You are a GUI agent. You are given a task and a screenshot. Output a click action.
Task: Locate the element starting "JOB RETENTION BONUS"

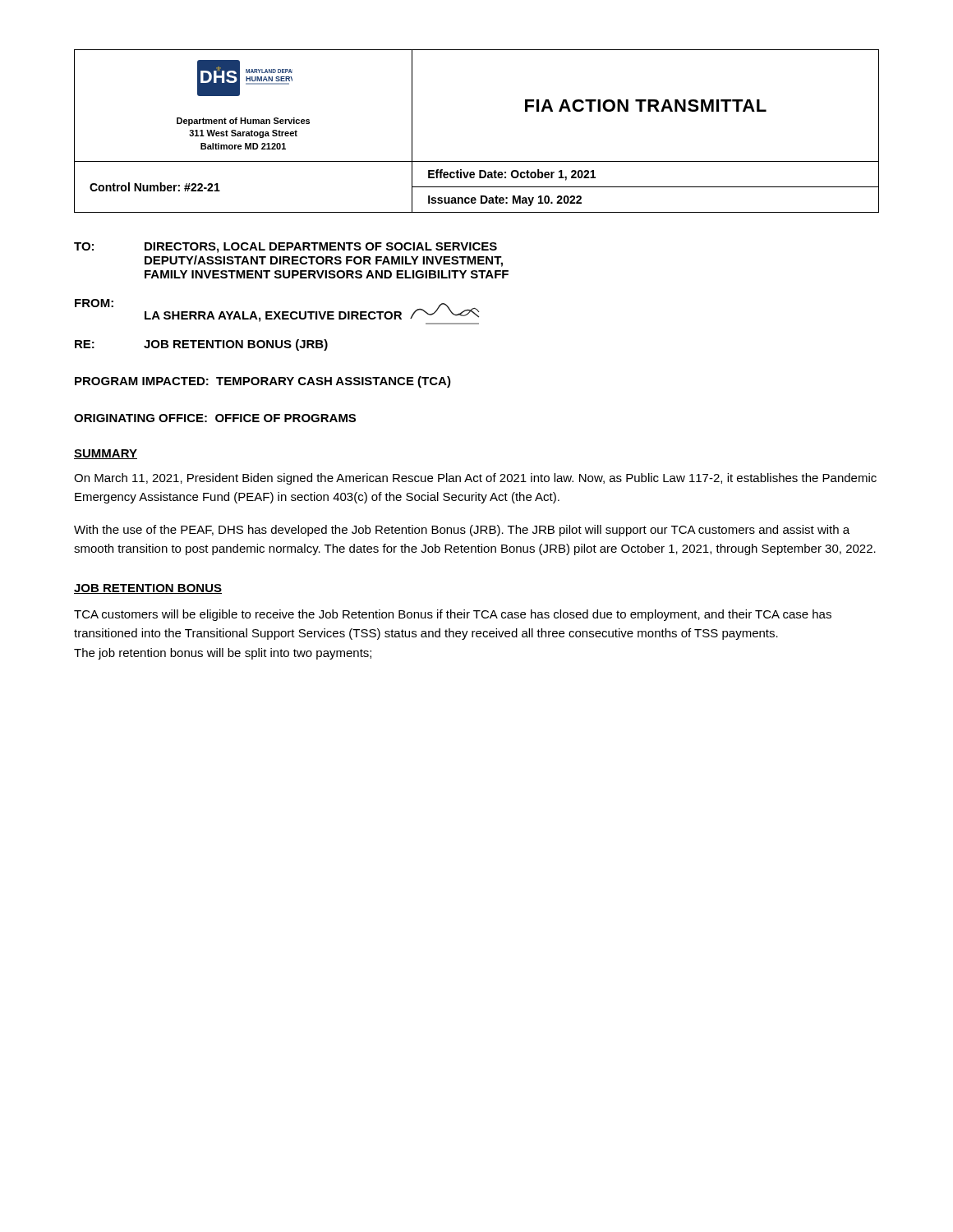click(x=148, y=588)
